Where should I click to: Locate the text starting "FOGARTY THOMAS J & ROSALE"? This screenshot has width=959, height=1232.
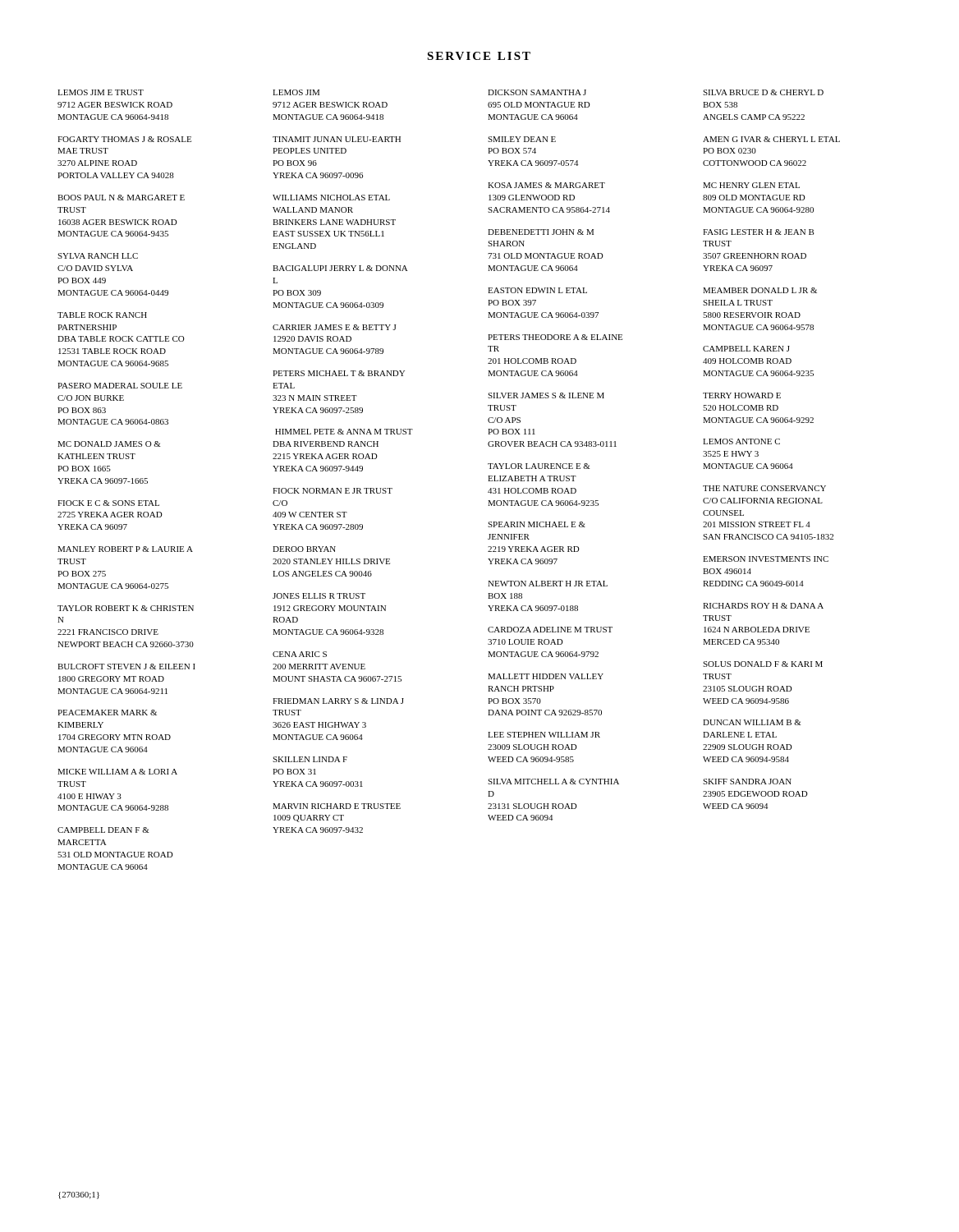tap(125, 157)
